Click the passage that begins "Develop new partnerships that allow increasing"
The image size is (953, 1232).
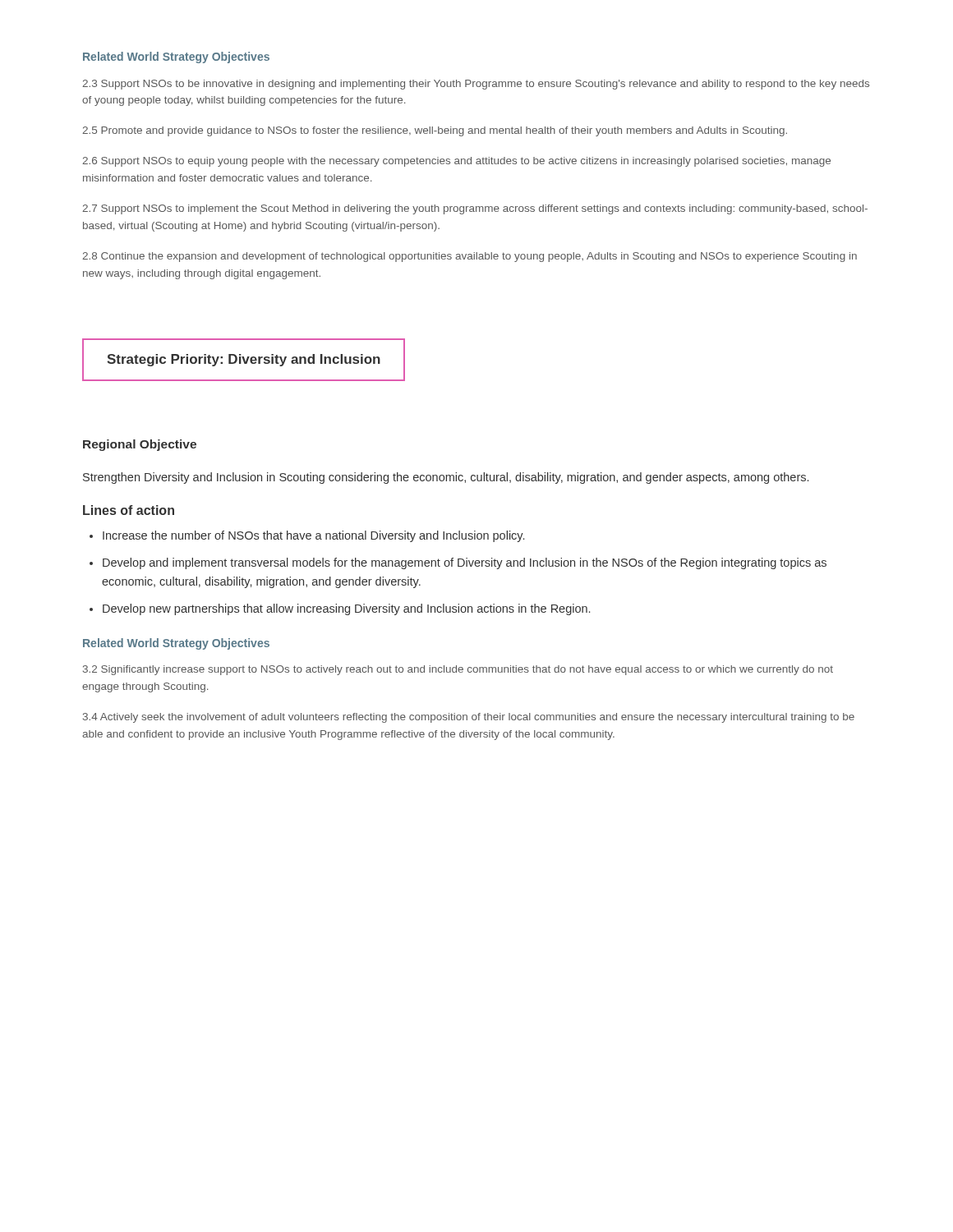(x=347, y=609)
